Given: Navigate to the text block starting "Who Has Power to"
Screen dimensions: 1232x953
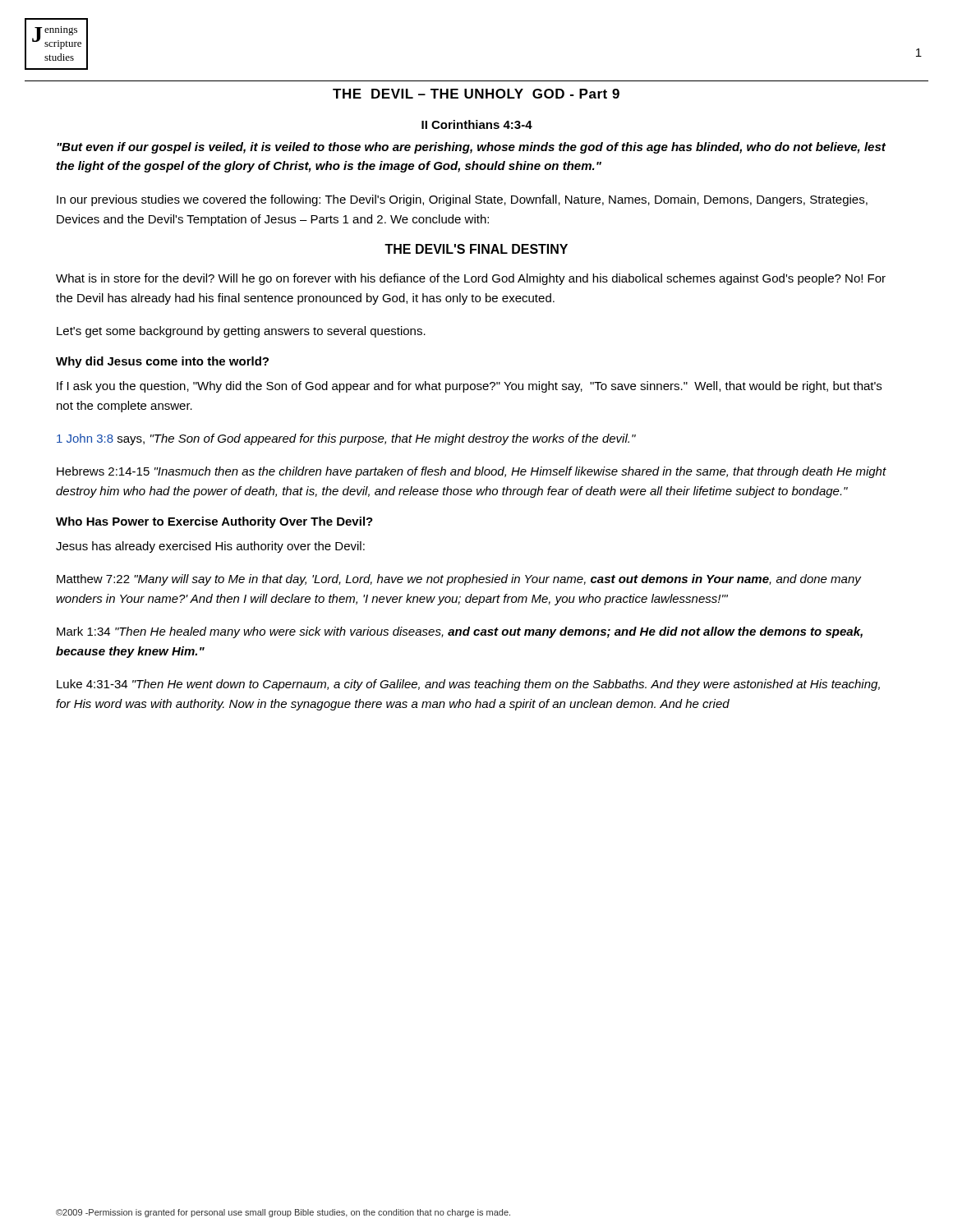Looking at the screenshot, I should 215,521.
